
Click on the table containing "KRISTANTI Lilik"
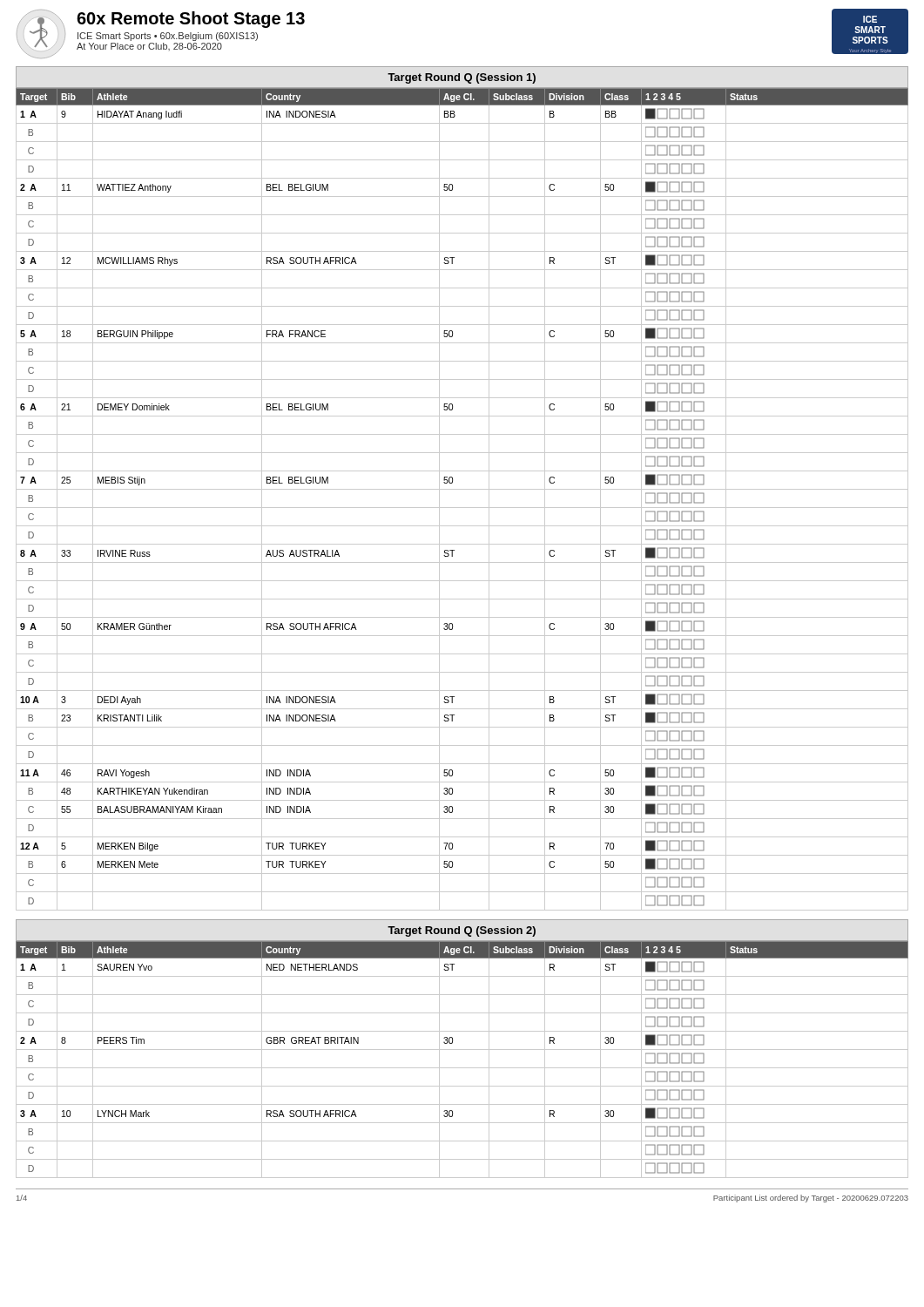462,499
